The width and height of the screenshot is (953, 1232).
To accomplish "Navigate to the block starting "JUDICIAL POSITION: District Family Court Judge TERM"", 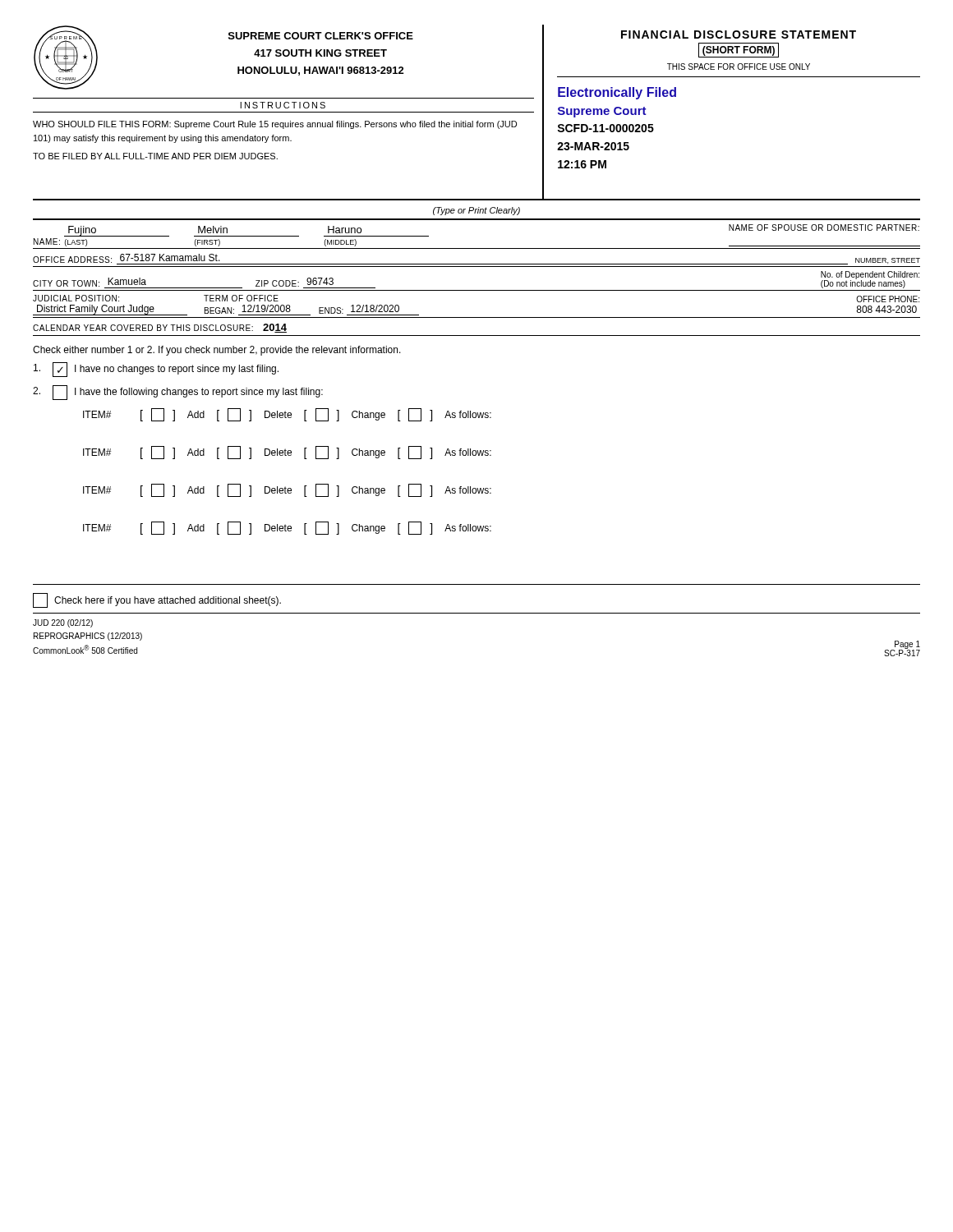I will (x=78, y=299).
